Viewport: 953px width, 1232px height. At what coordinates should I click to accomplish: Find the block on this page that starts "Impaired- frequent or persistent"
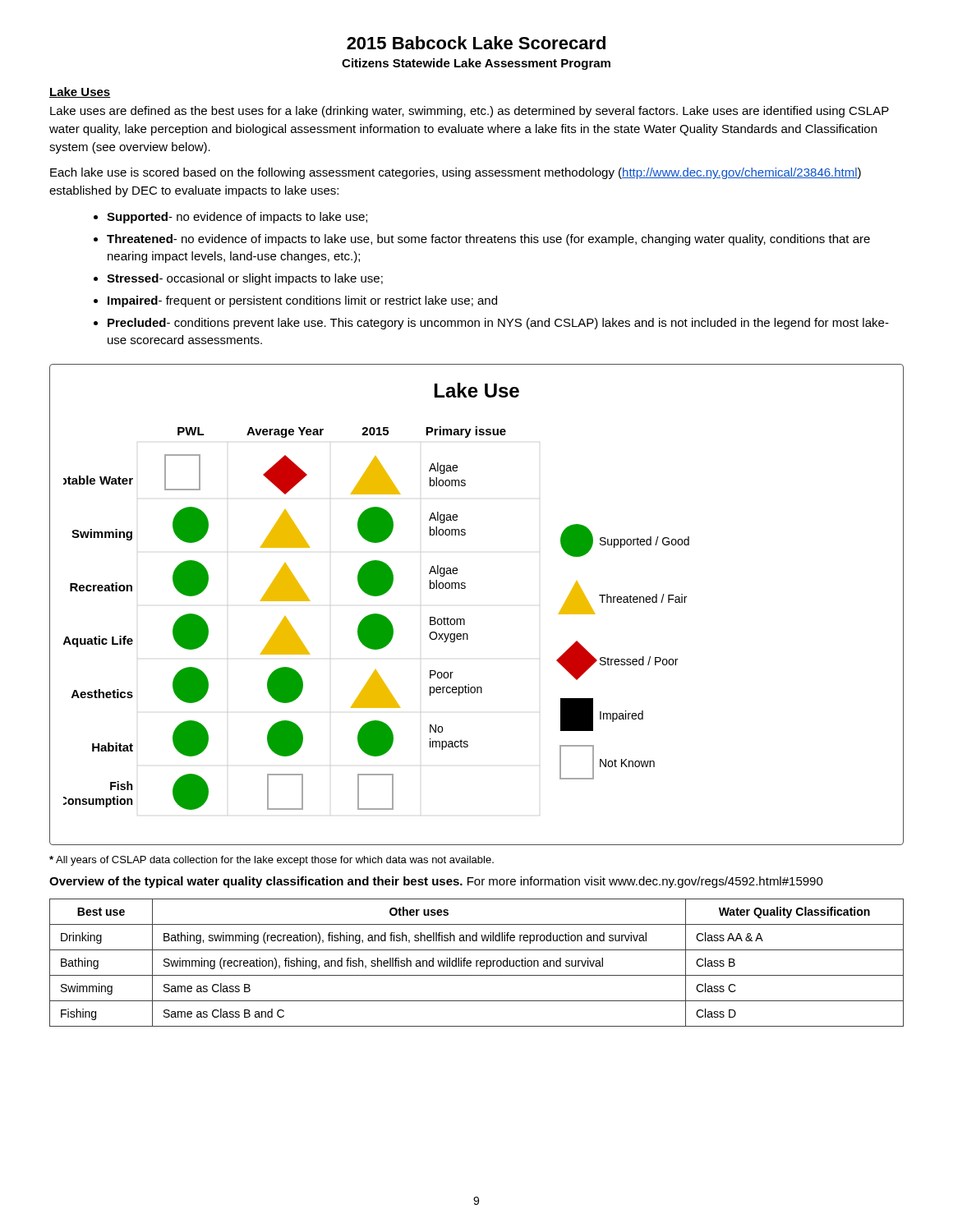tap(302, 300)
